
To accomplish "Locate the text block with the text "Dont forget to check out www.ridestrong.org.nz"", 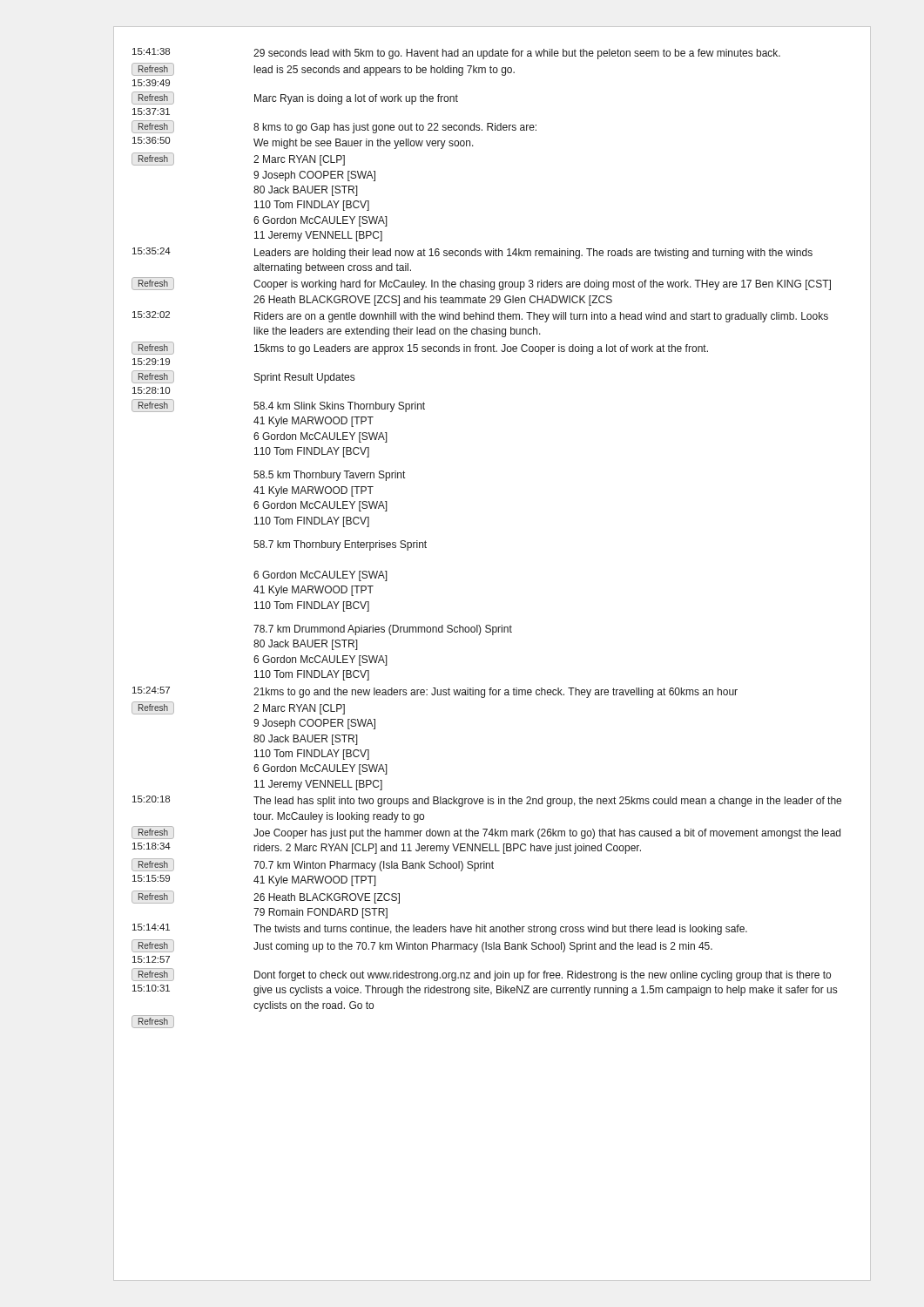I will (x=546, y=990).
